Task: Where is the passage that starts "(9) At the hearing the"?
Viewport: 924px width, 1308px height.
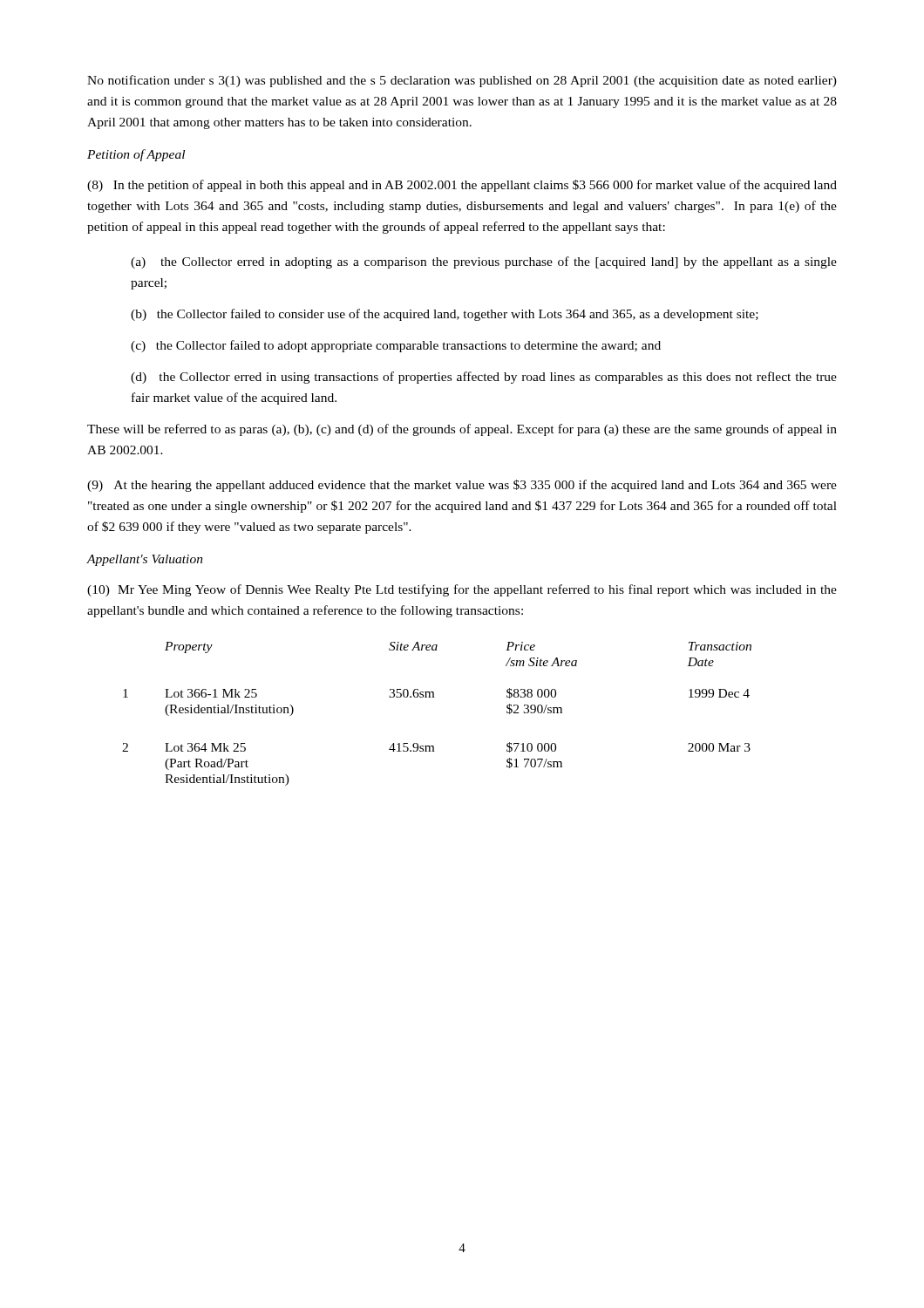Action: (x=462, y=506)
